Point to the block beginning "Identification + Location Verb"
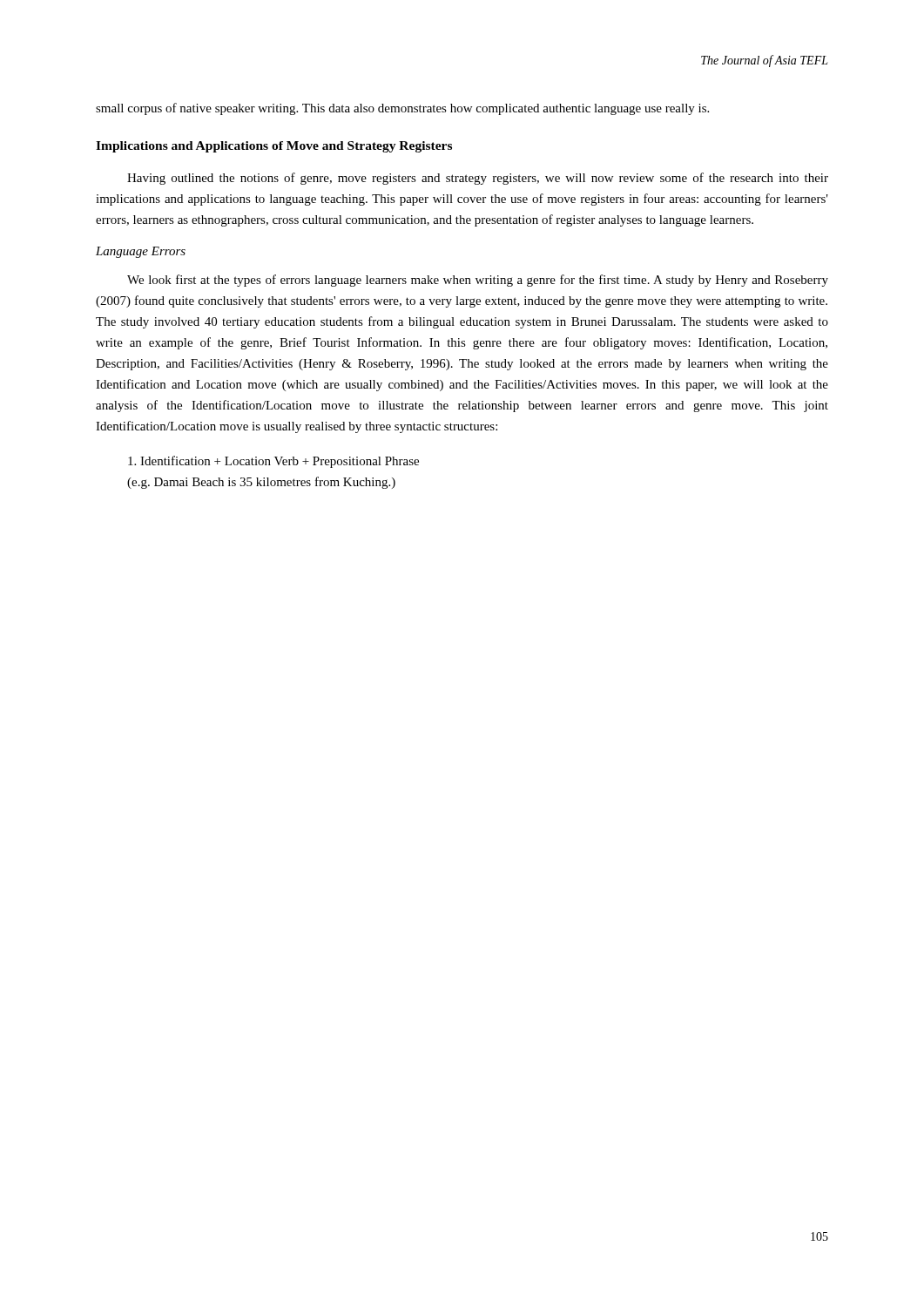 [x=273, y=471]
